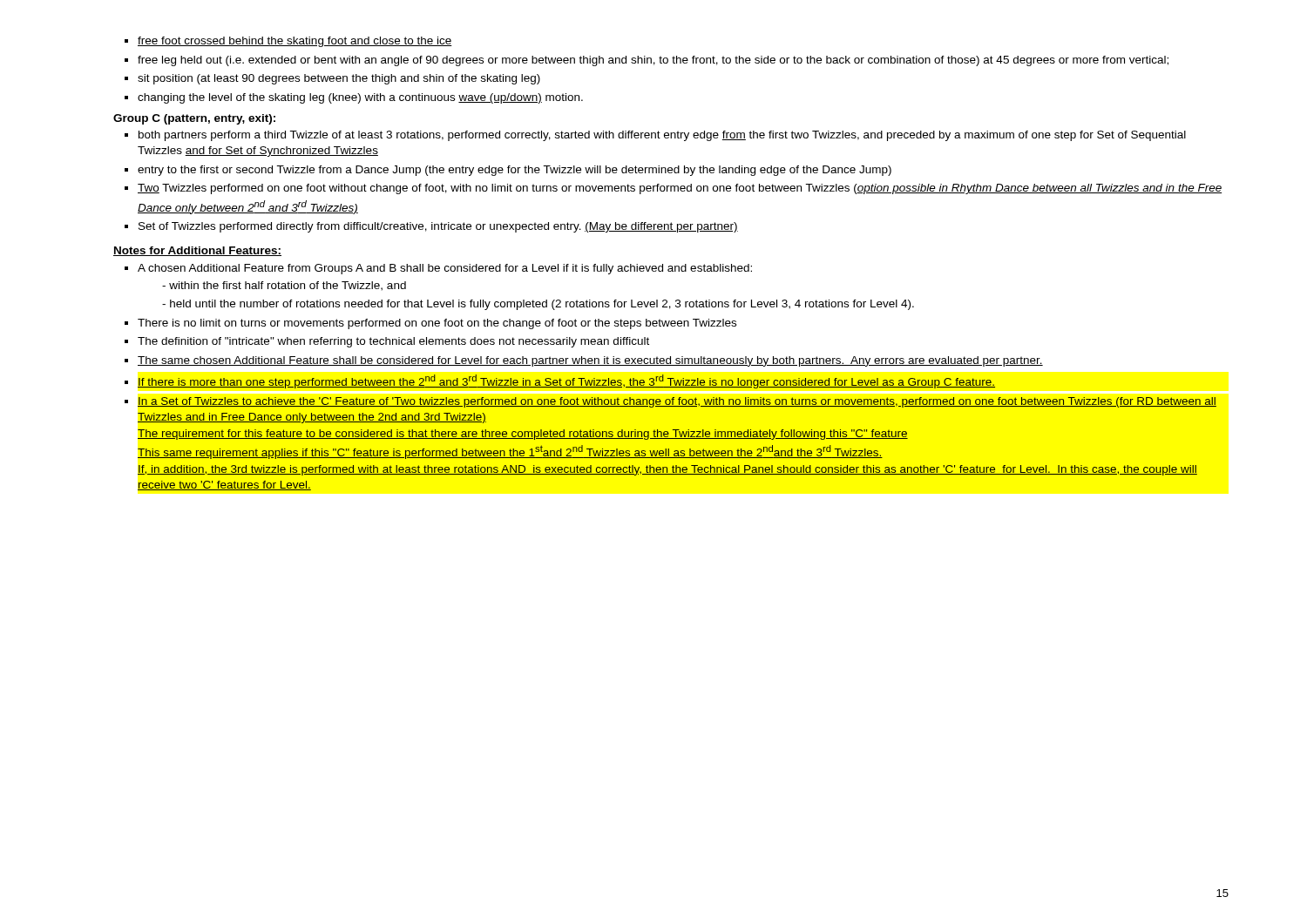This screenshot has width=1307, height=924.
Task: Click on the element starting "There is no"
Action: [437, 322]
